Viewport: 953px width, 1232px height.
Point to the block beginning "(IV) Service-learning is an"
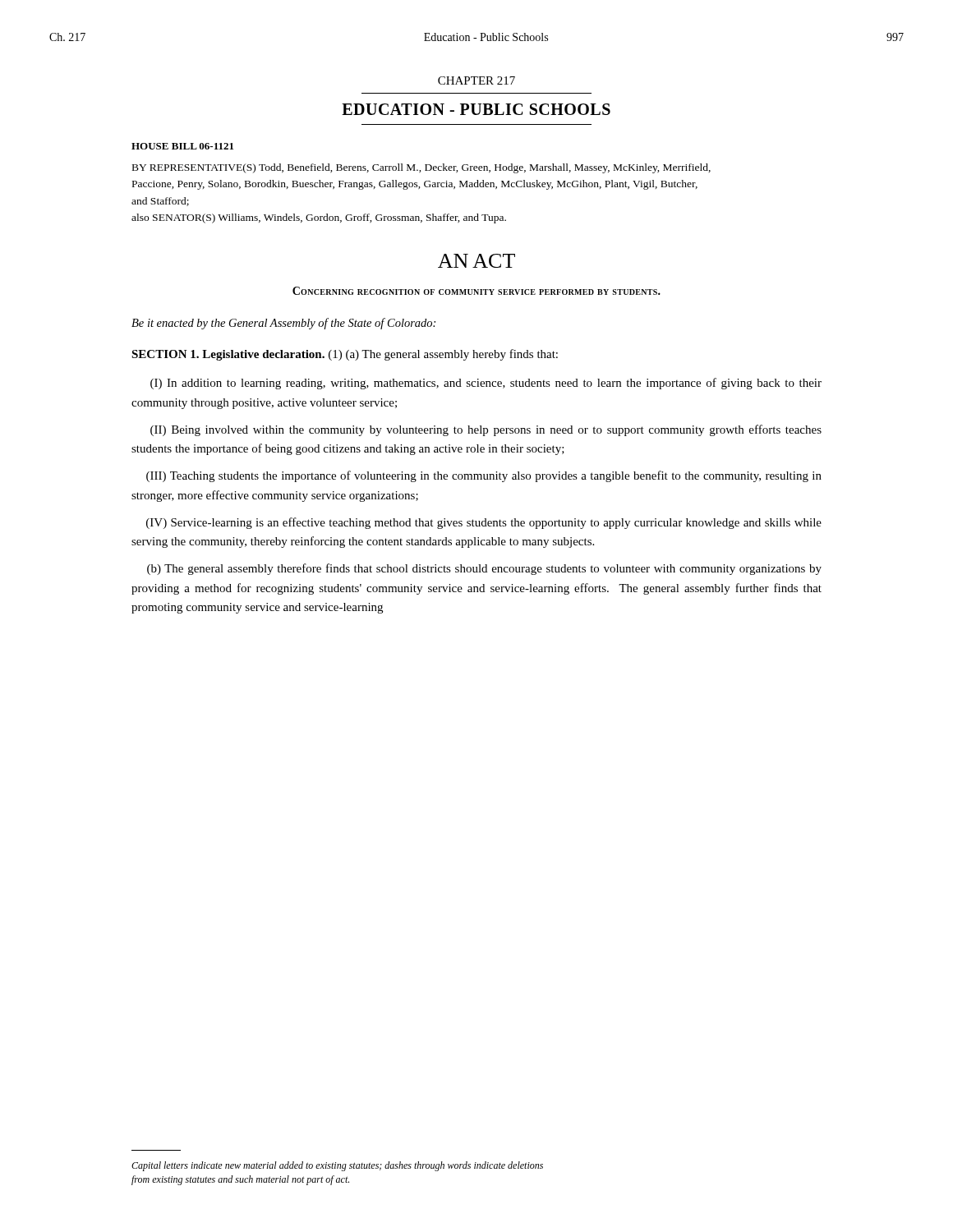pos(476,532)
